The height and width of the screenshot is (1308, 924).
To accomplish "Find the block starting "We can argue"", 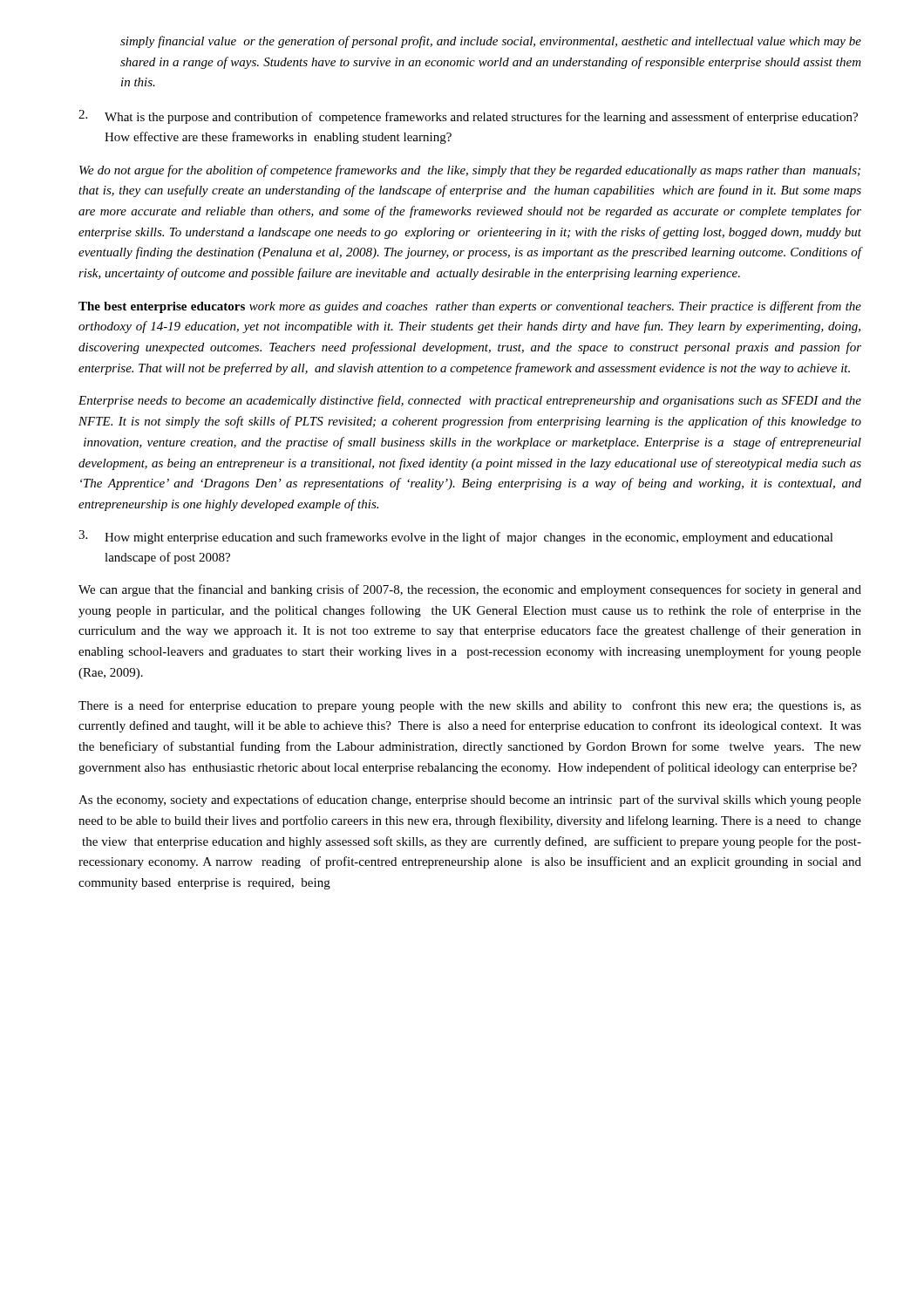I will tap(470, 632).
